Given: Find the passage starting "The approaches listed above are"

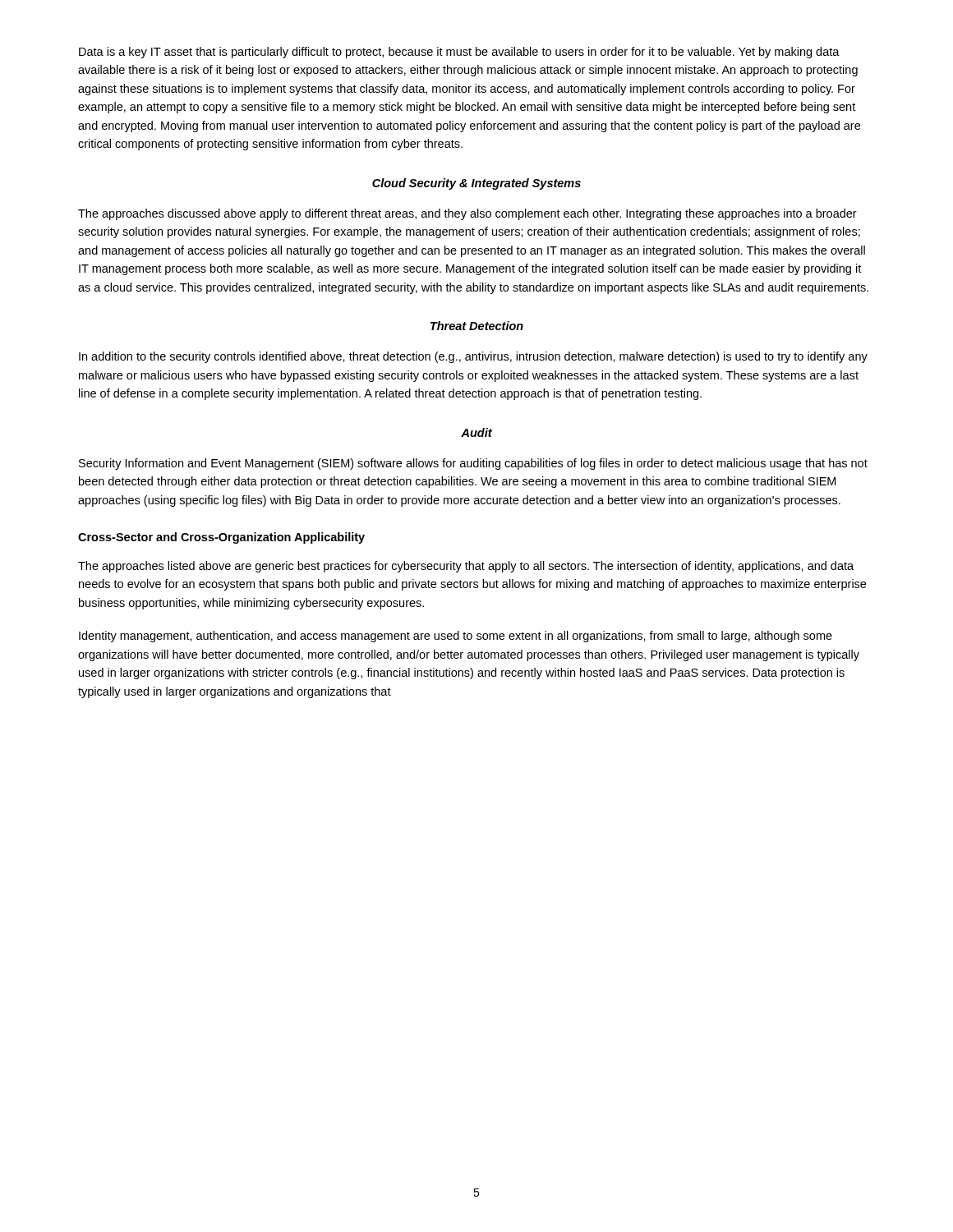Looking at the screenshot, I should click(472, 584).
